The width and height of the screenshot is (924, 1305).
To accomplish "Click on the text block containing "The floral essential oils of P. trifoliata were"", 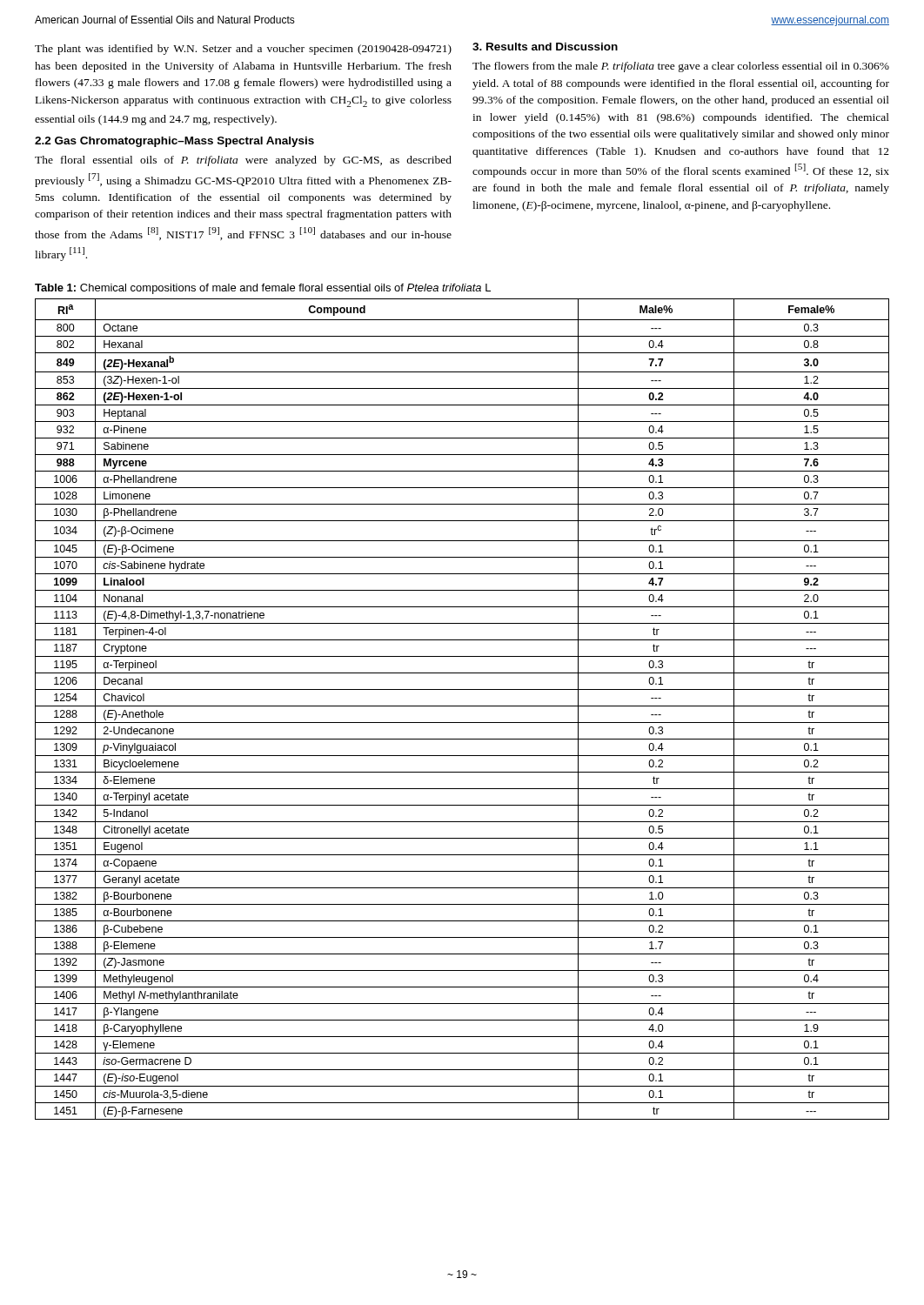I will click(243, 207).
